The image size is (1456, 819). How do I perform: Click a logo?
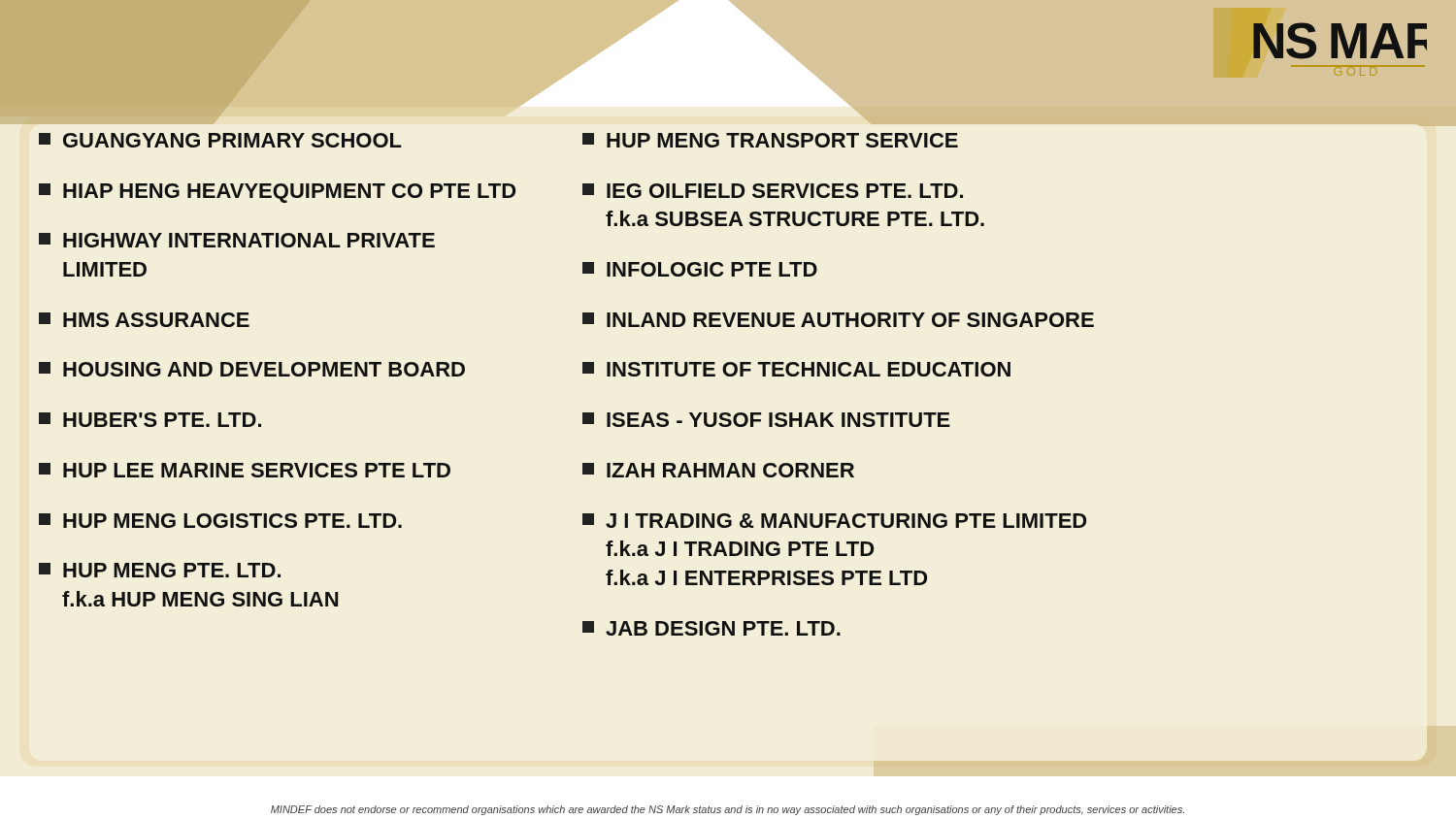click(x=1320, y=45)
